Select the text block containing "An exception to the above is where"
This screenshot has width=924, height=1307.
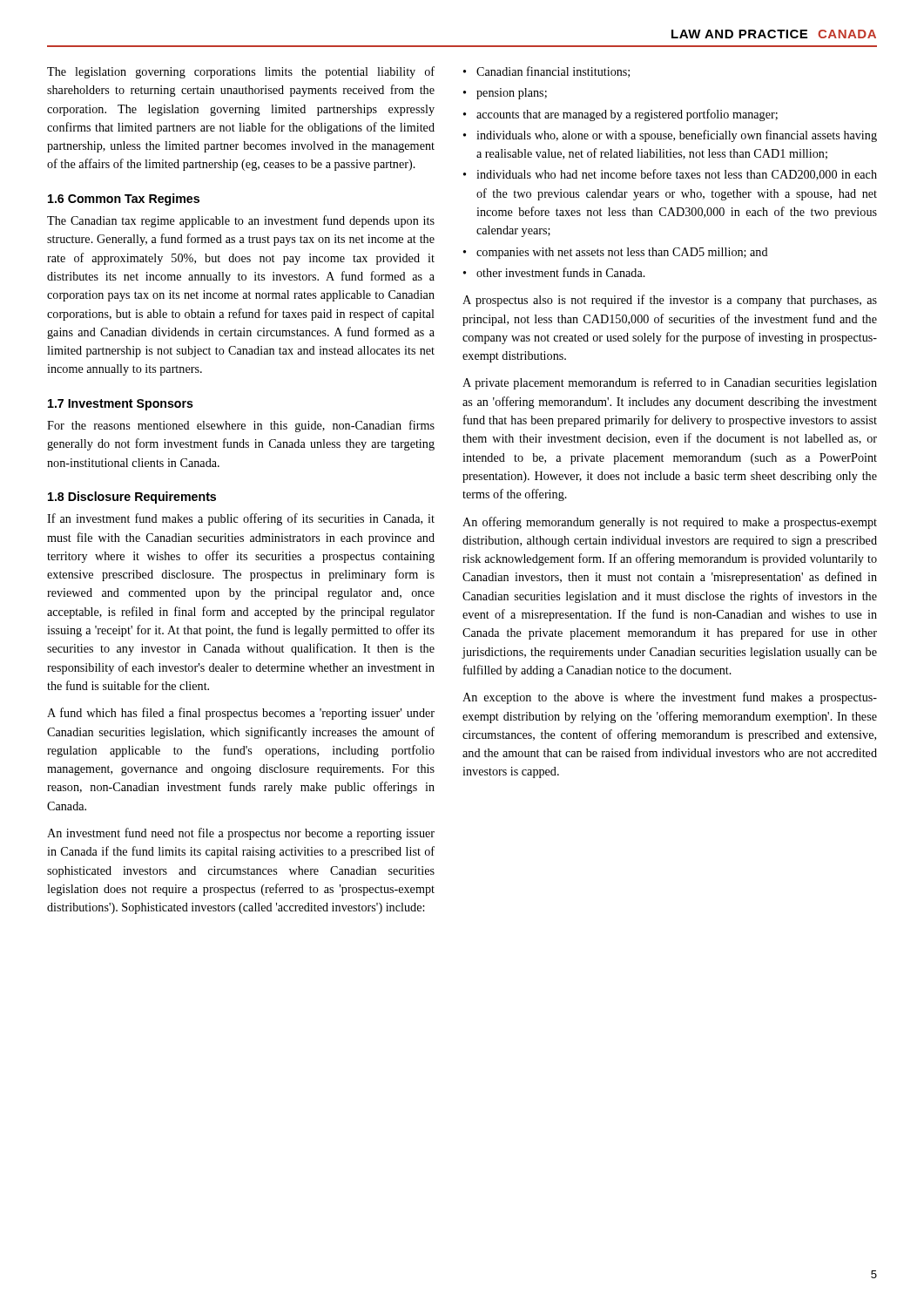[x=670, y=734]
